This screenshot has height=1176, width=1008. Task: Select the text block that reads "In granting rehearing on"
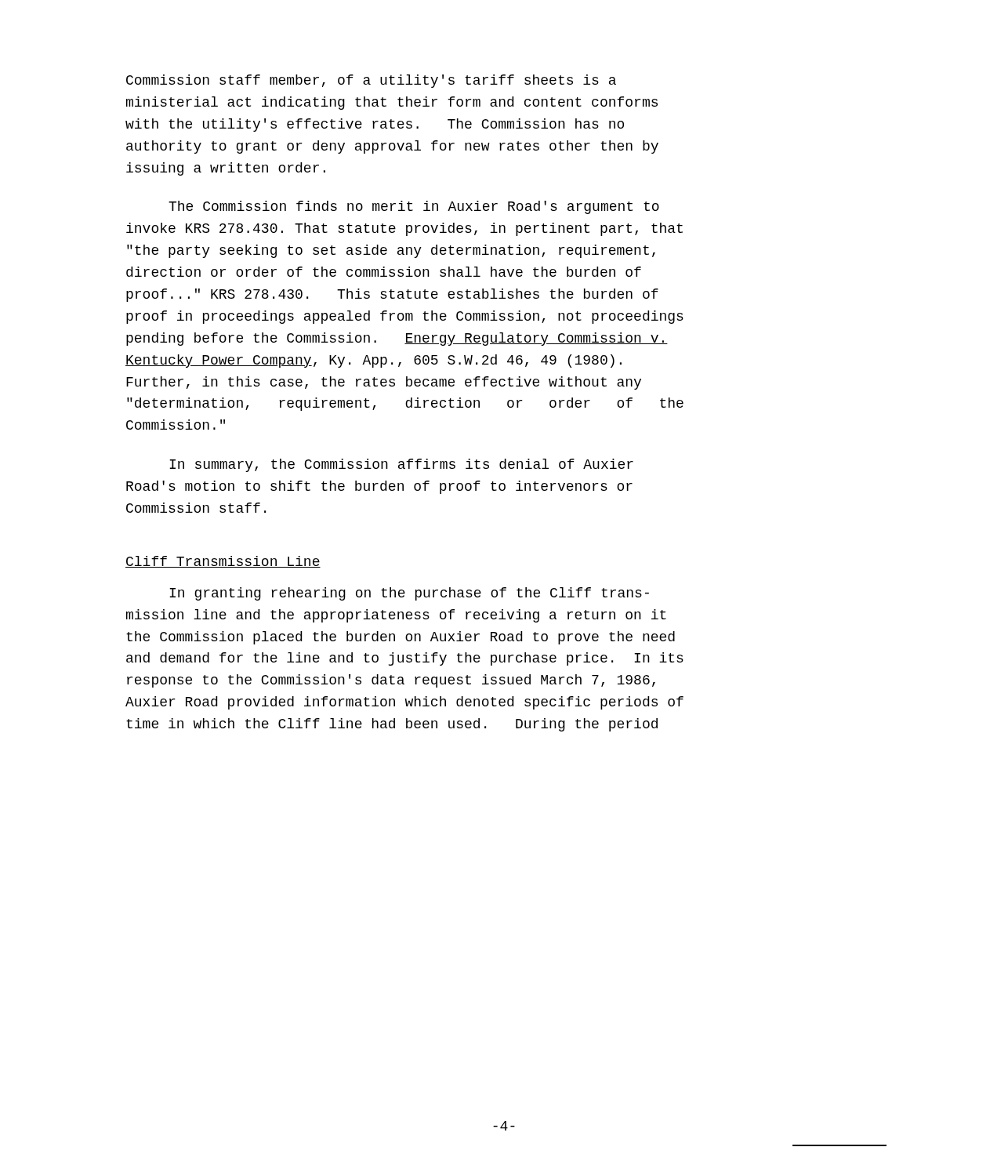[405, 659]
